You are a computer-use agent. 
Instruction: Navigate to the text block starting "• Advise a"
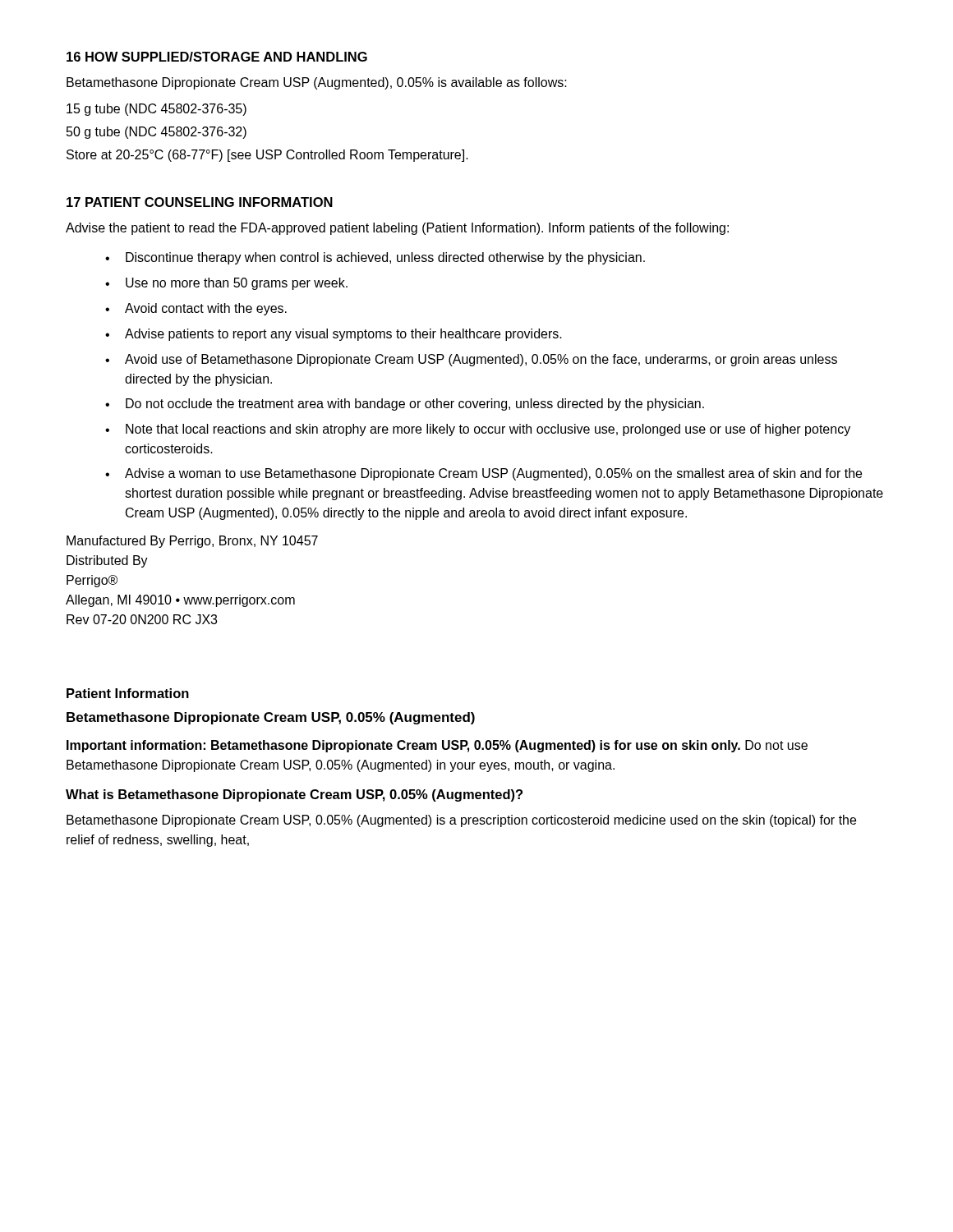click(496, 494)
